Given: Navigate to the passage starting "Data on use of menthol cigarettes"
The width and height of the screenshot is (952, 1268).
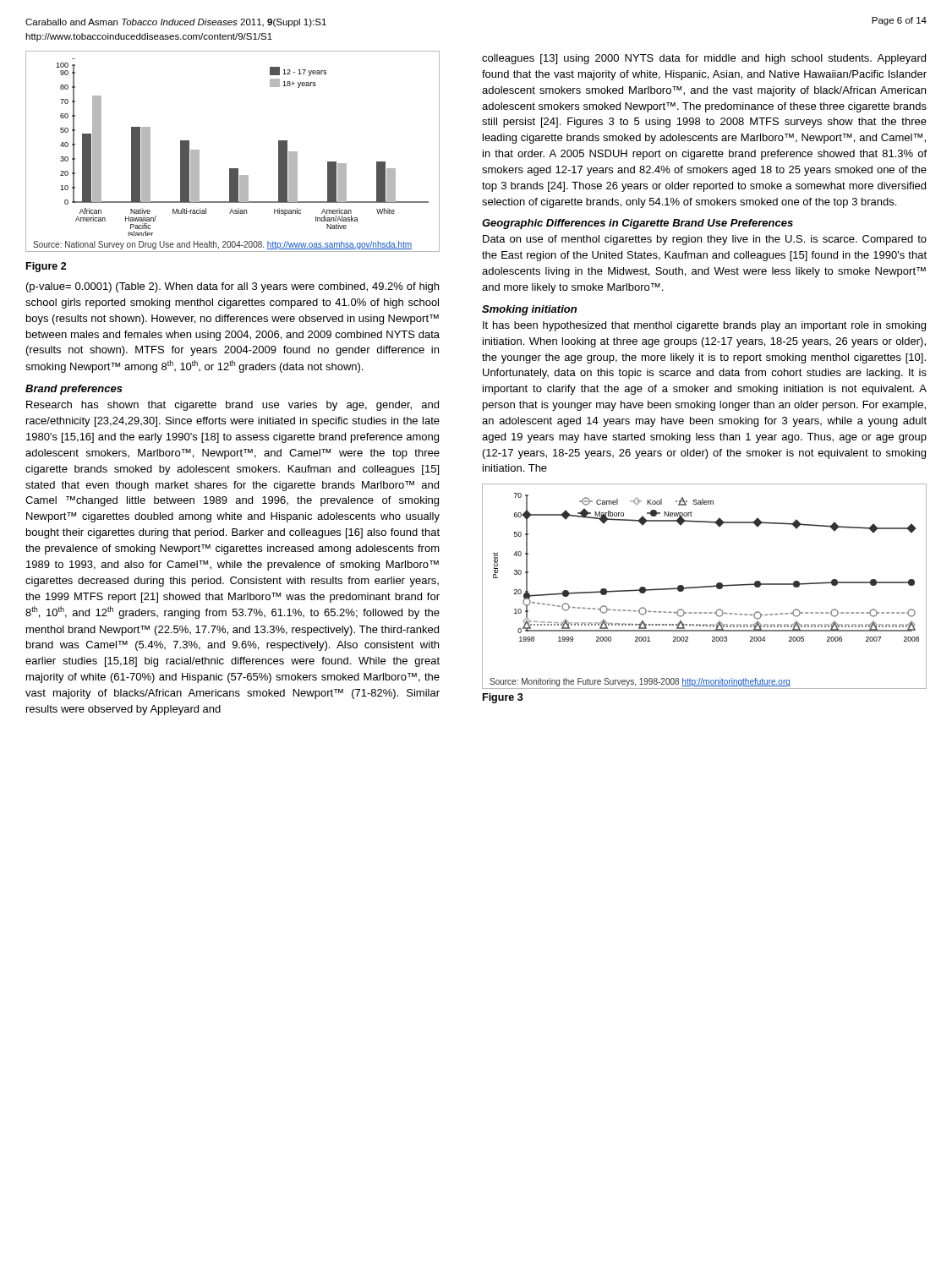Looking at the screenshot, I should coord(704,263).
